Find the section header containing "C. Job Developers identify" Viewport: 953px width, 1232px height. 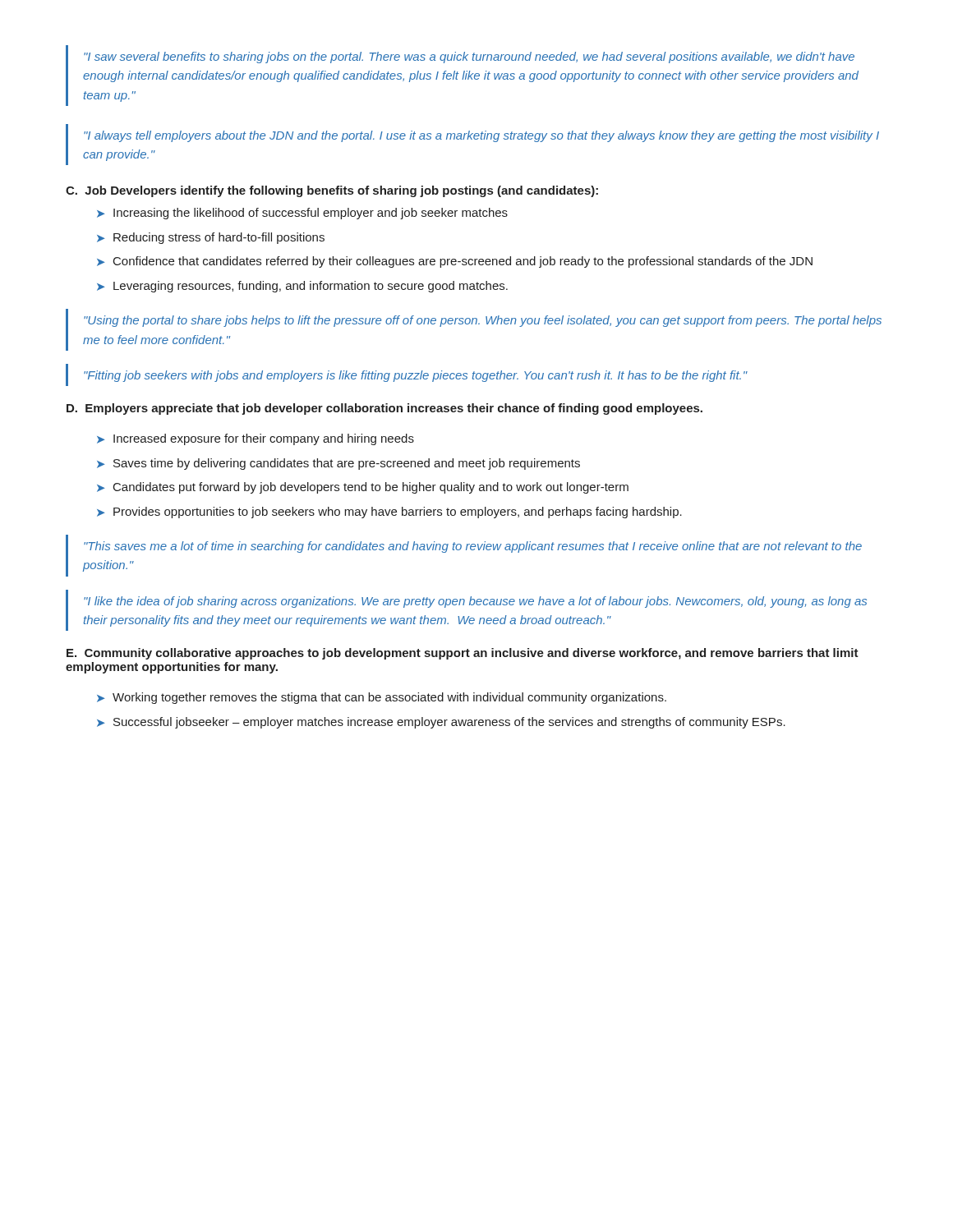pyautogui.click(x=332, y=190)
